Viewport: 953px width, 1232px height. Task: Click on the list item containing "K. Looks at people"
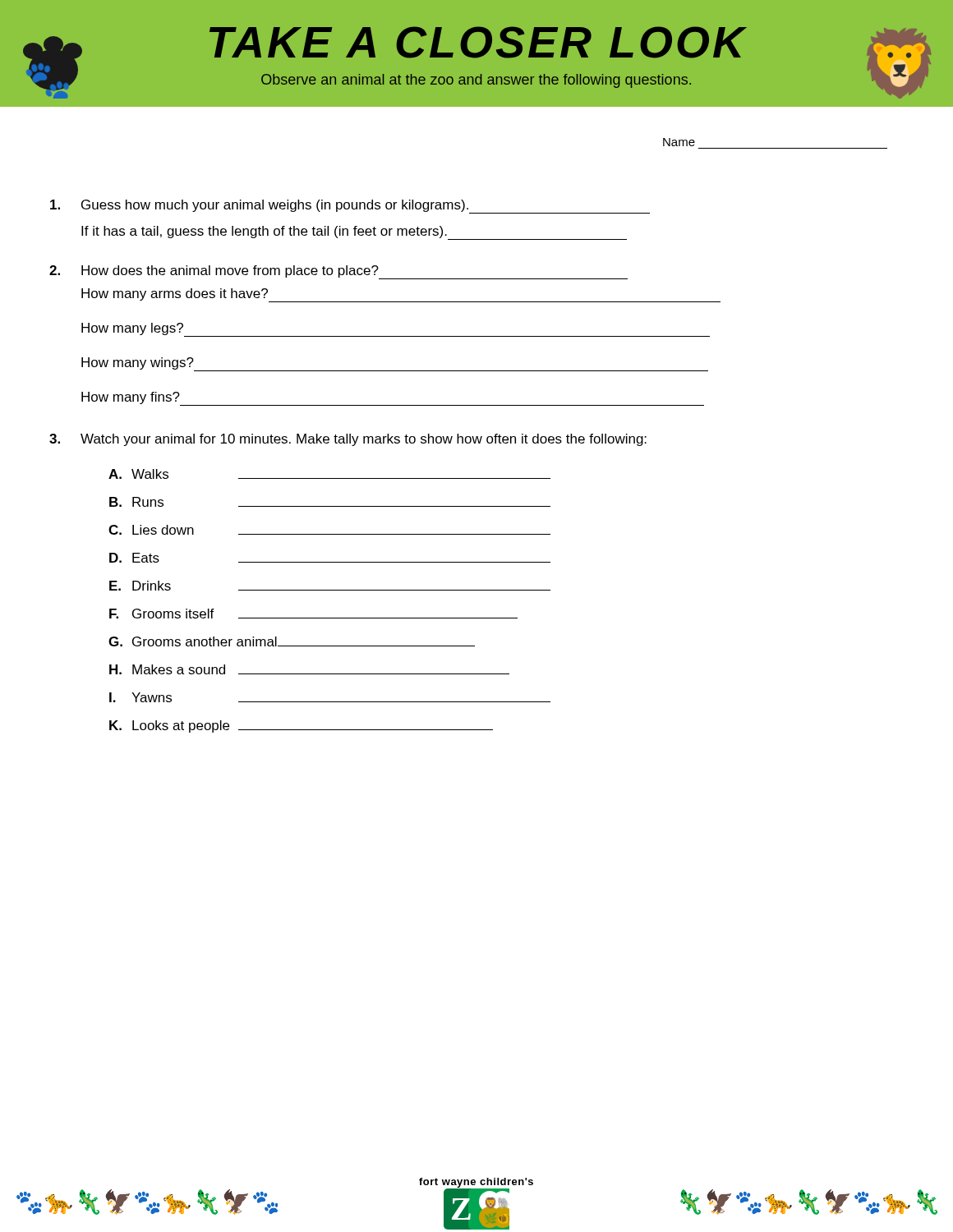(301, 725)
